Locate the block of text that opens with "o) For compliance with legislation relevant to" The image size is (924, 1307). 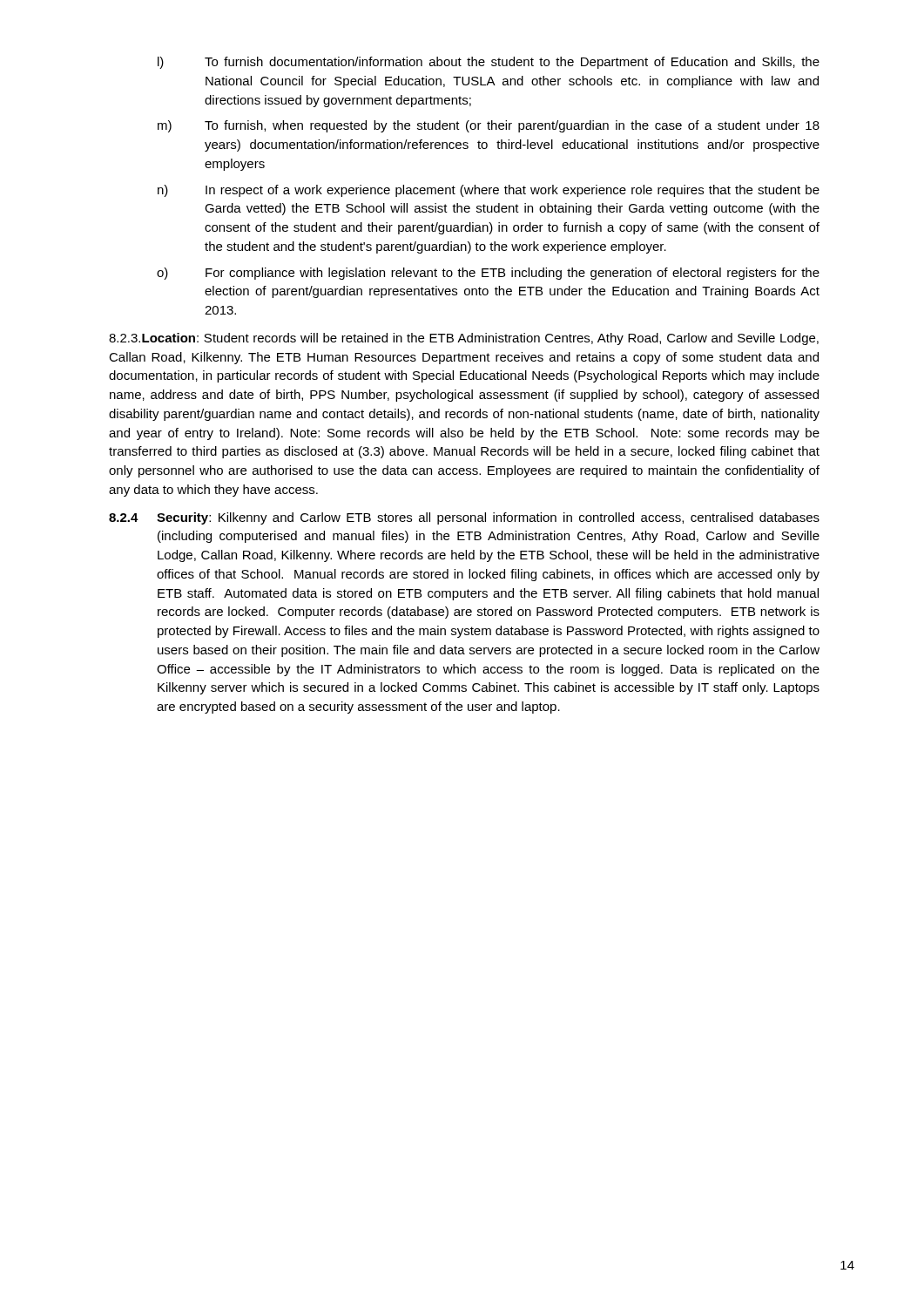point(488,291)
